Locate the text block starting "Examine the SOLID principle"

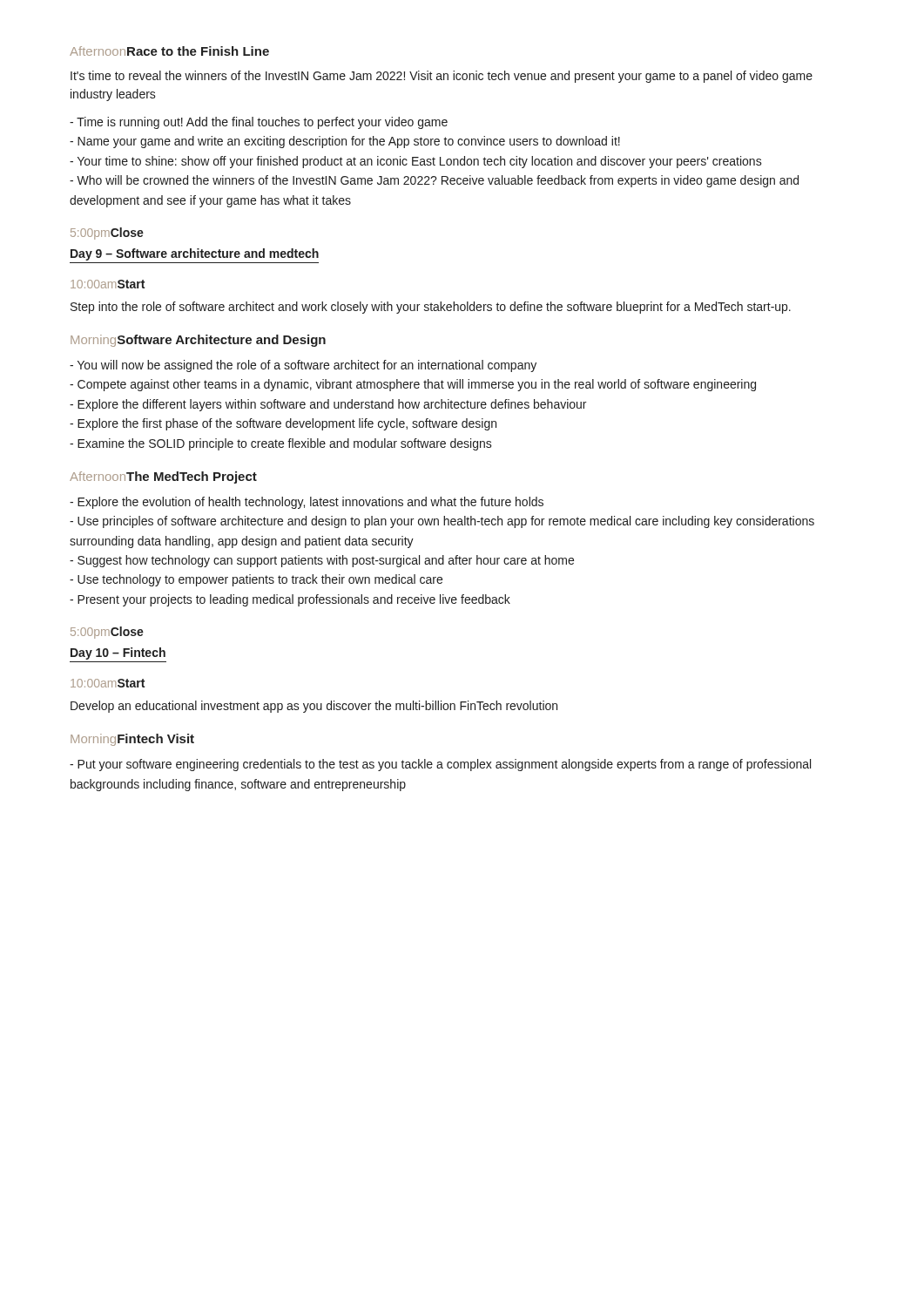281,443
